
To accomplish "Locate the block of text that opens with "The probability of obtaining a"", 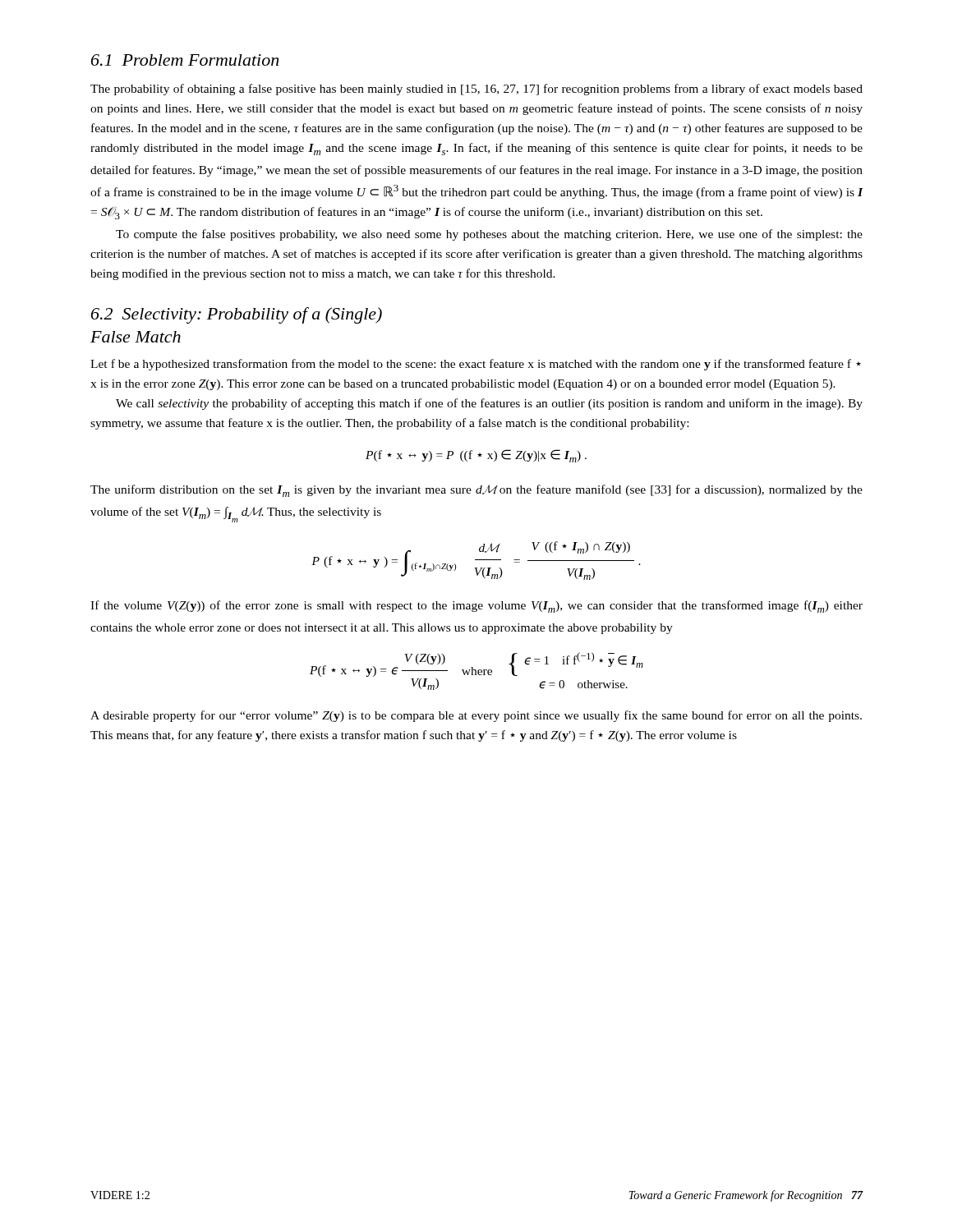I will (476, 181).
